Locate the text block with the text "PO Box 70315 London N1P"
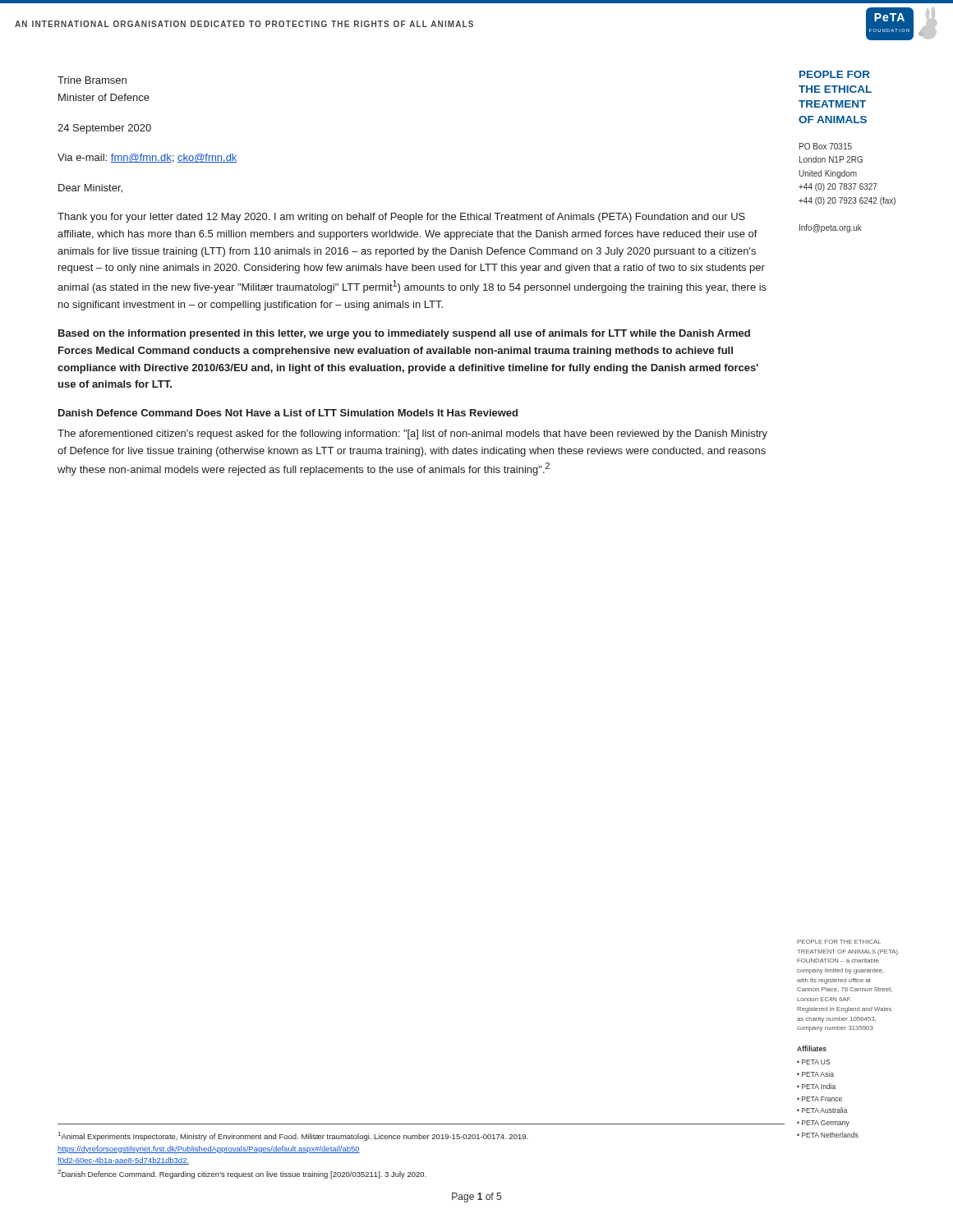 click(847, 187)
